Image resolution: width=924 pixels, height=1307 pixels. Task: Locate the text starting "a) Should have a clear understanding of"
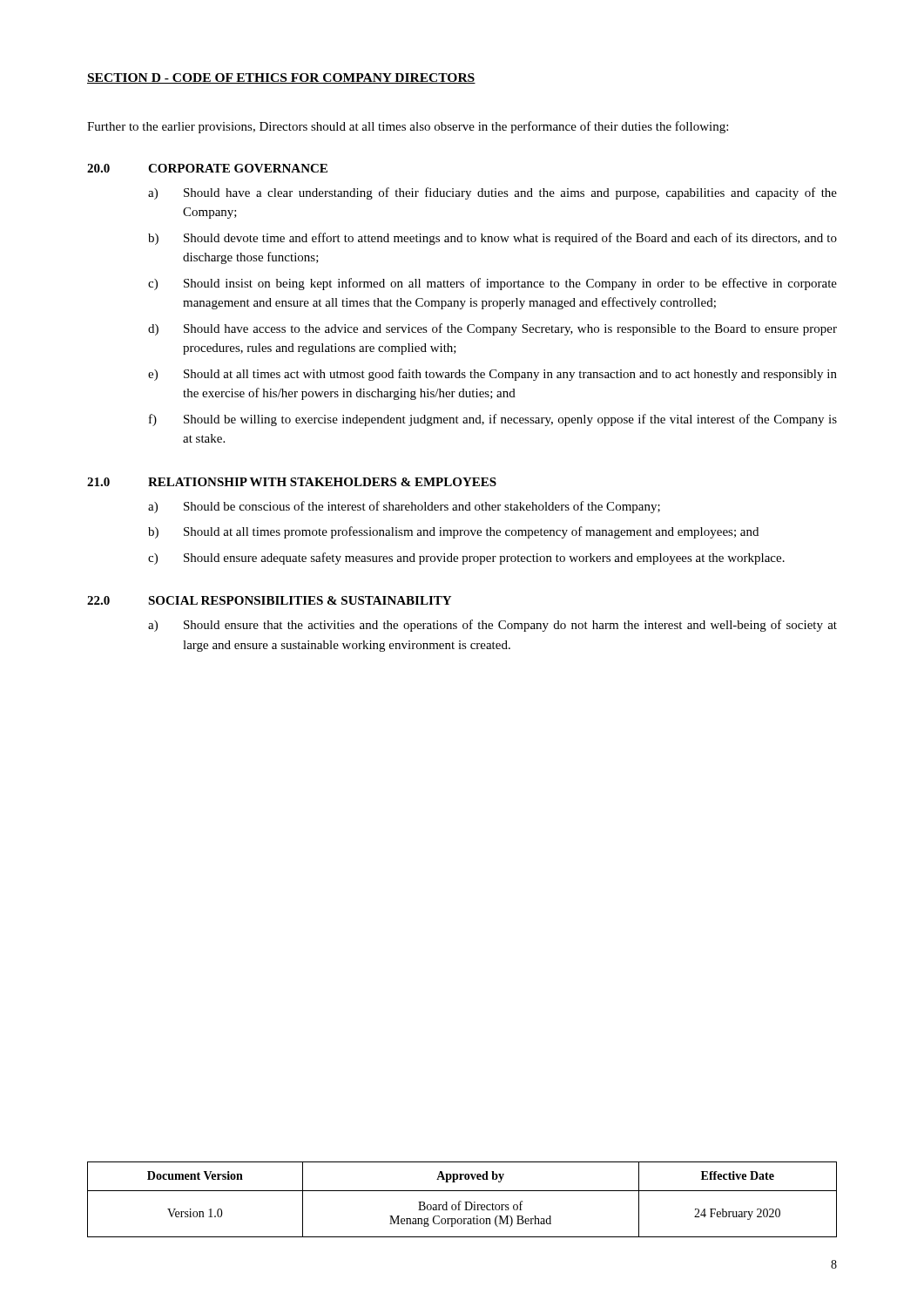[x=492, y=202]
